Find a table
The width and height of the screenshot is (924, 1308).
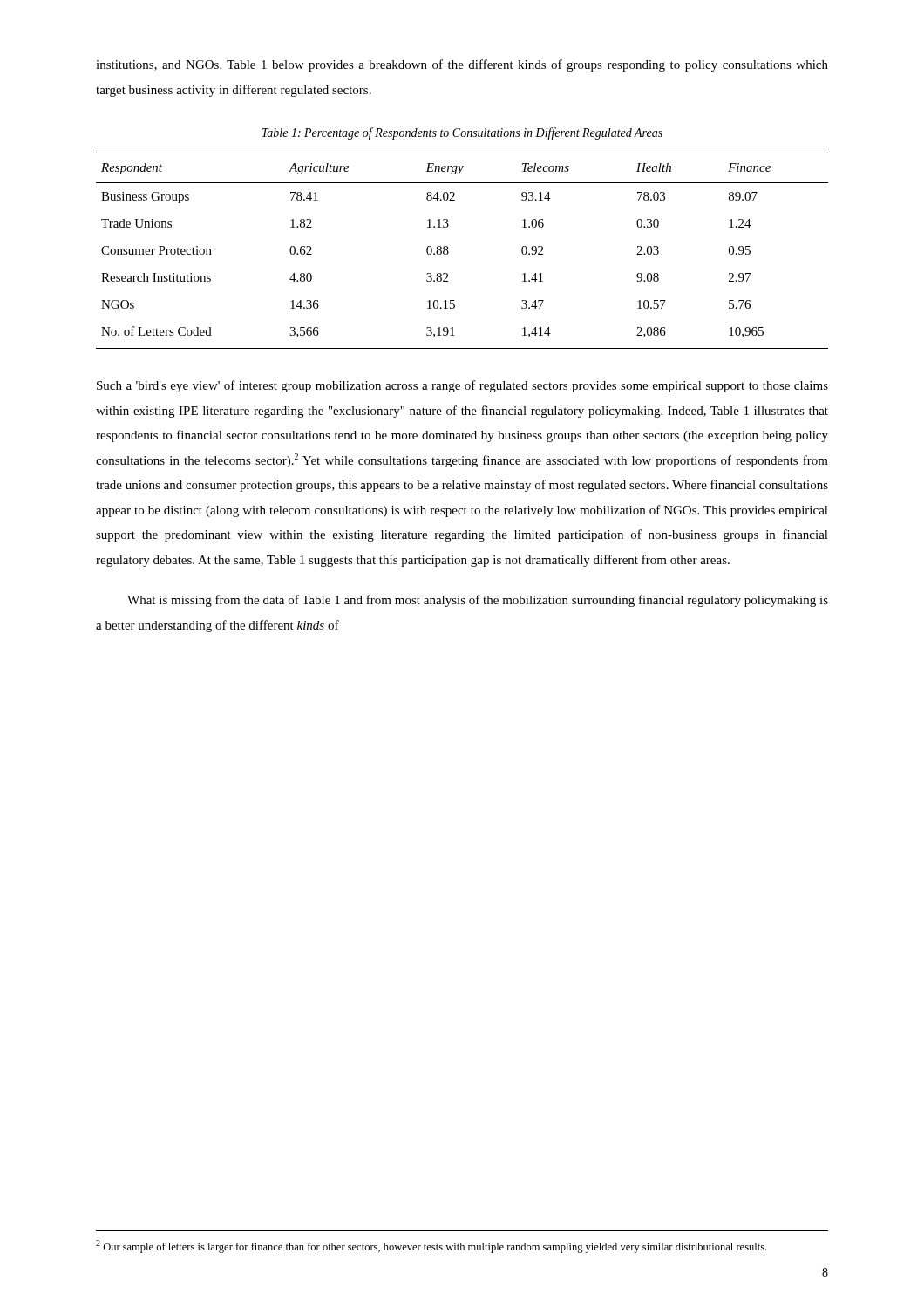click(x=462, y=251)
